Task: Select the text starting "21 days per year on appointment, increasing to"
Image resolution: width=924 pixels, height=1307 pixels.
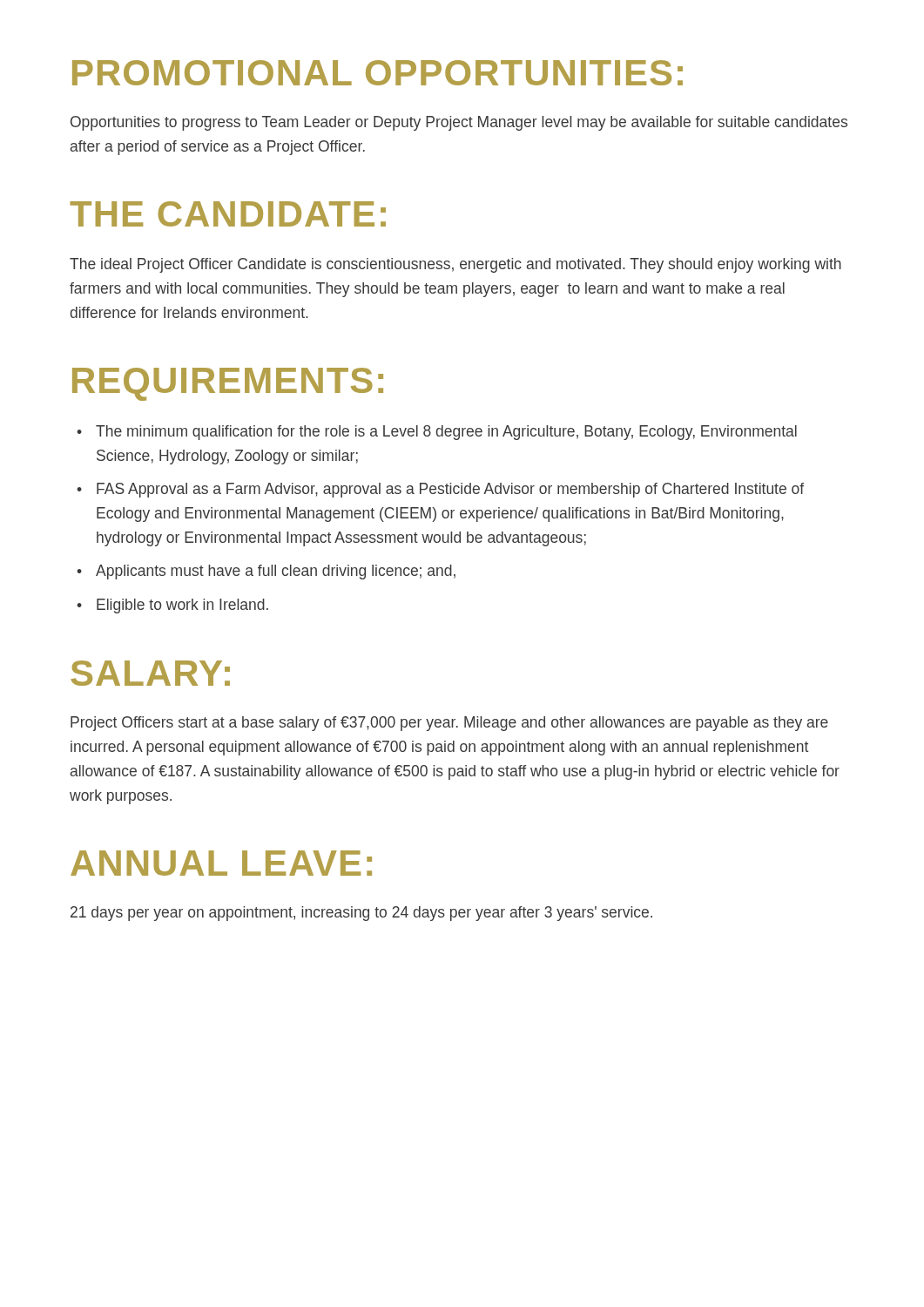Action: point(362,913)
